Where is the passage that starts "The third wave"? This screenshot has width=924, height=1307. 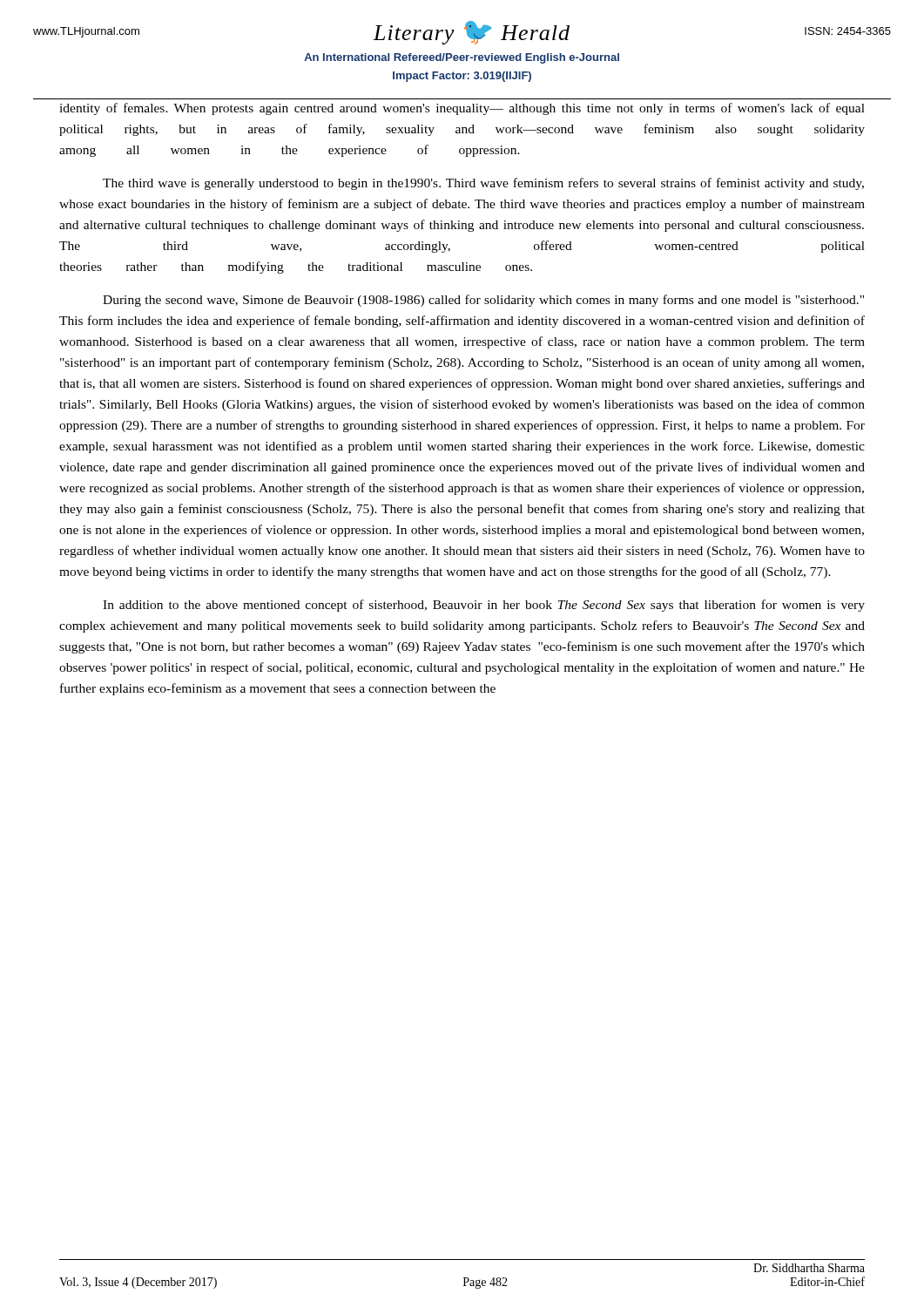click(462, 225)
